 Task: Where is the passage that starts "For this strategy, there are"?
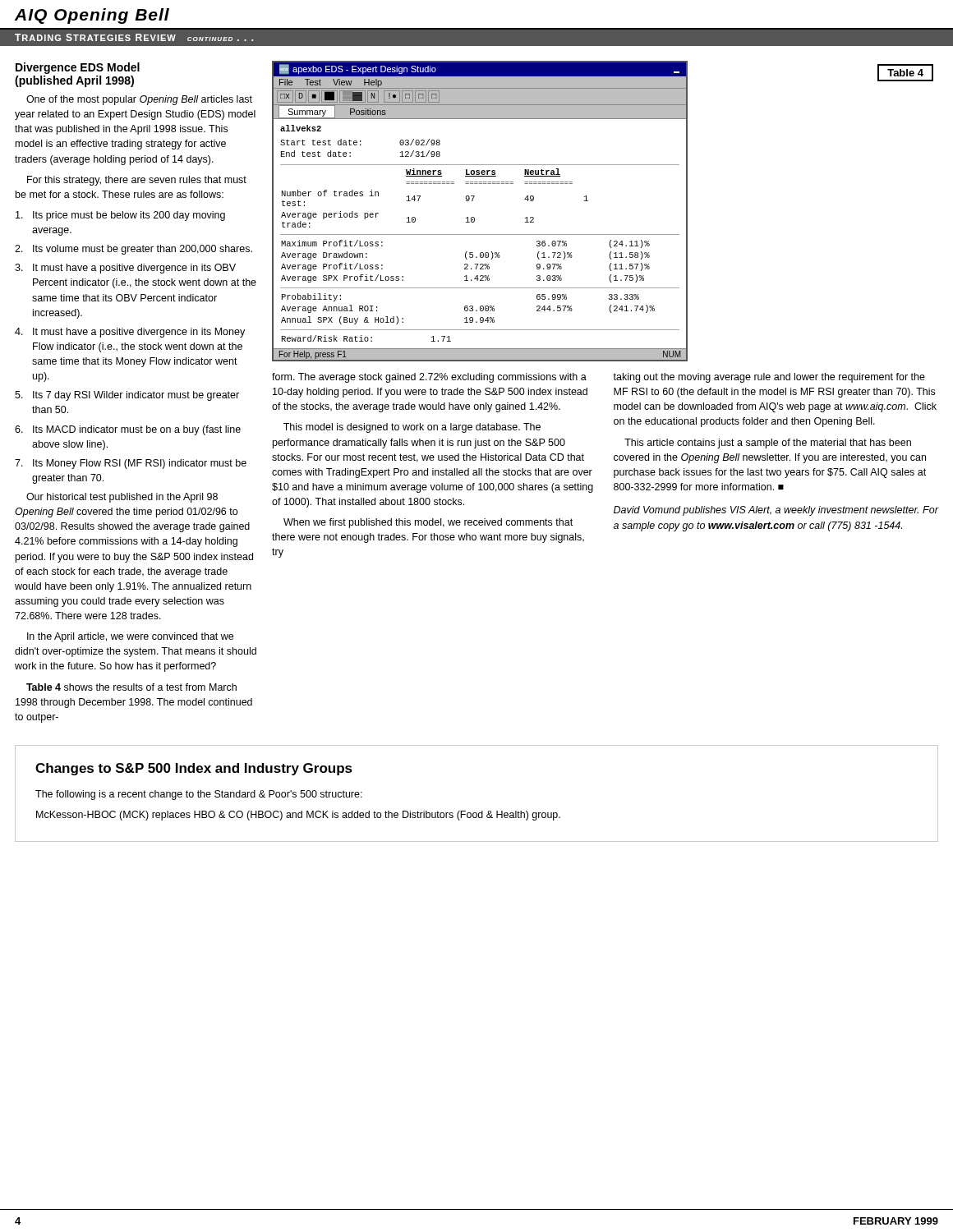click(x=131, y=187)
